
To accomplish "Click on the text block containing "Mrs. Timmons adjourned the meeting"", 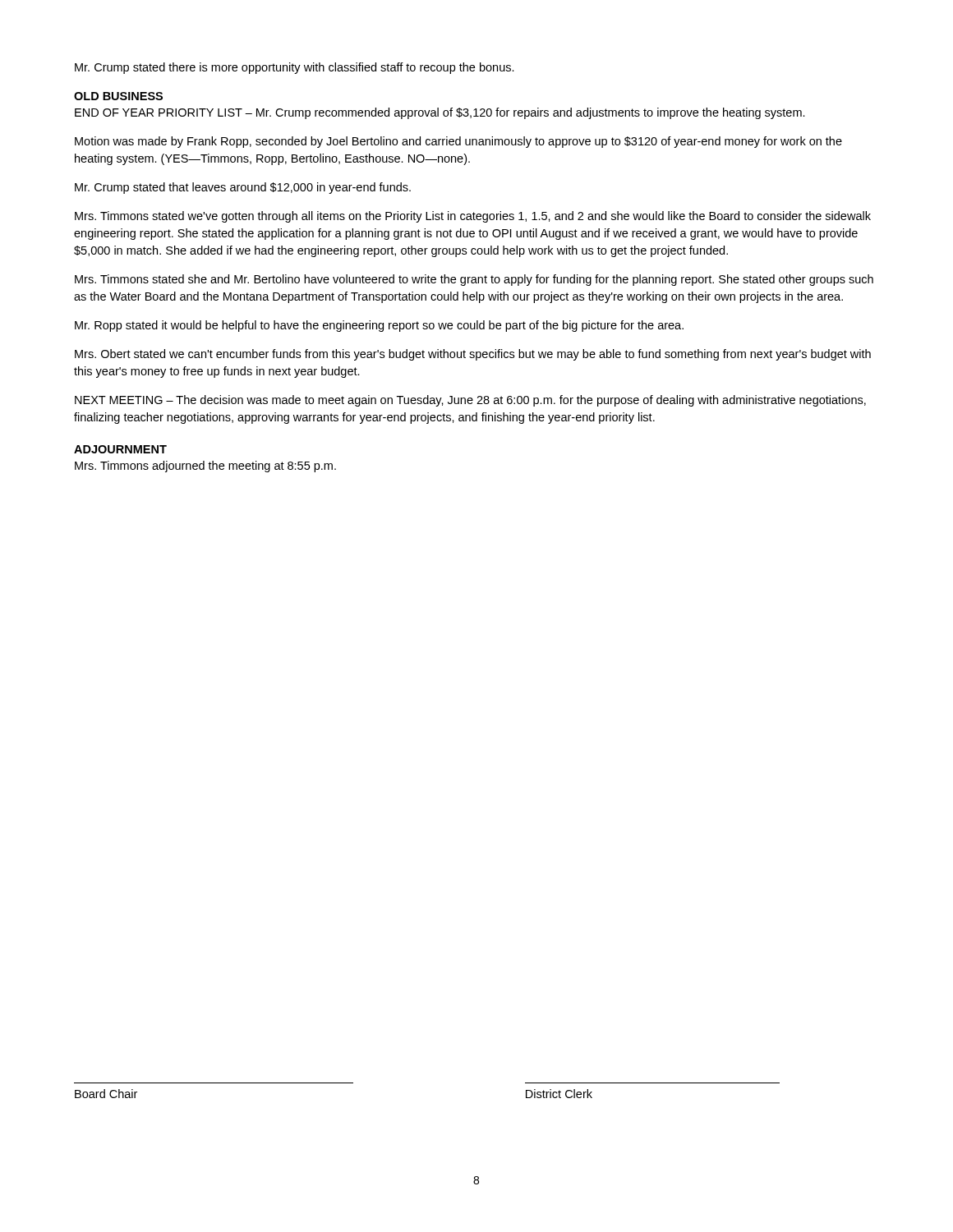I will (205, 466).
